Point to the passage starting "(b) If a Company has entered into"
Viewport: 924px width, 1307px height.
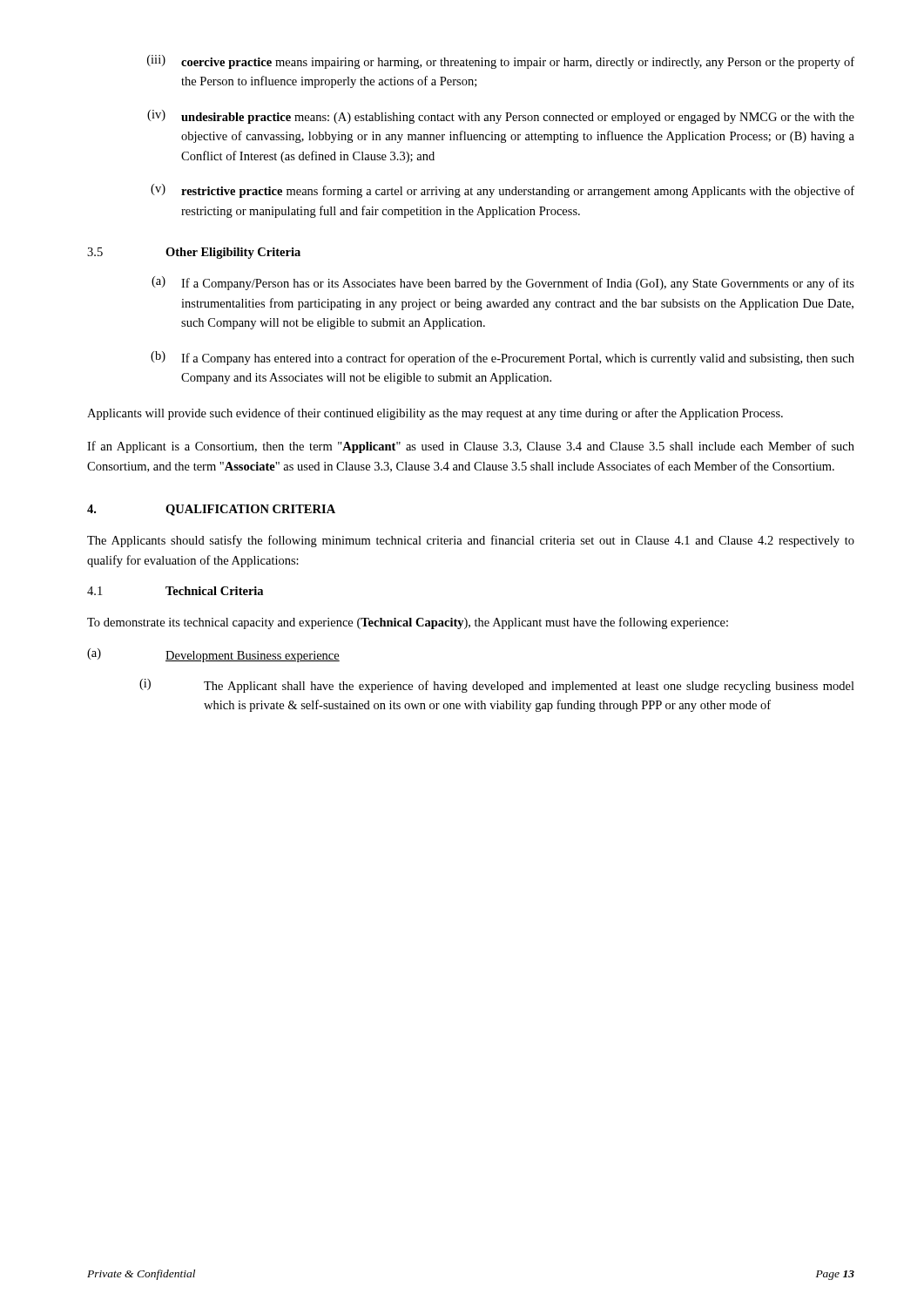471,368
